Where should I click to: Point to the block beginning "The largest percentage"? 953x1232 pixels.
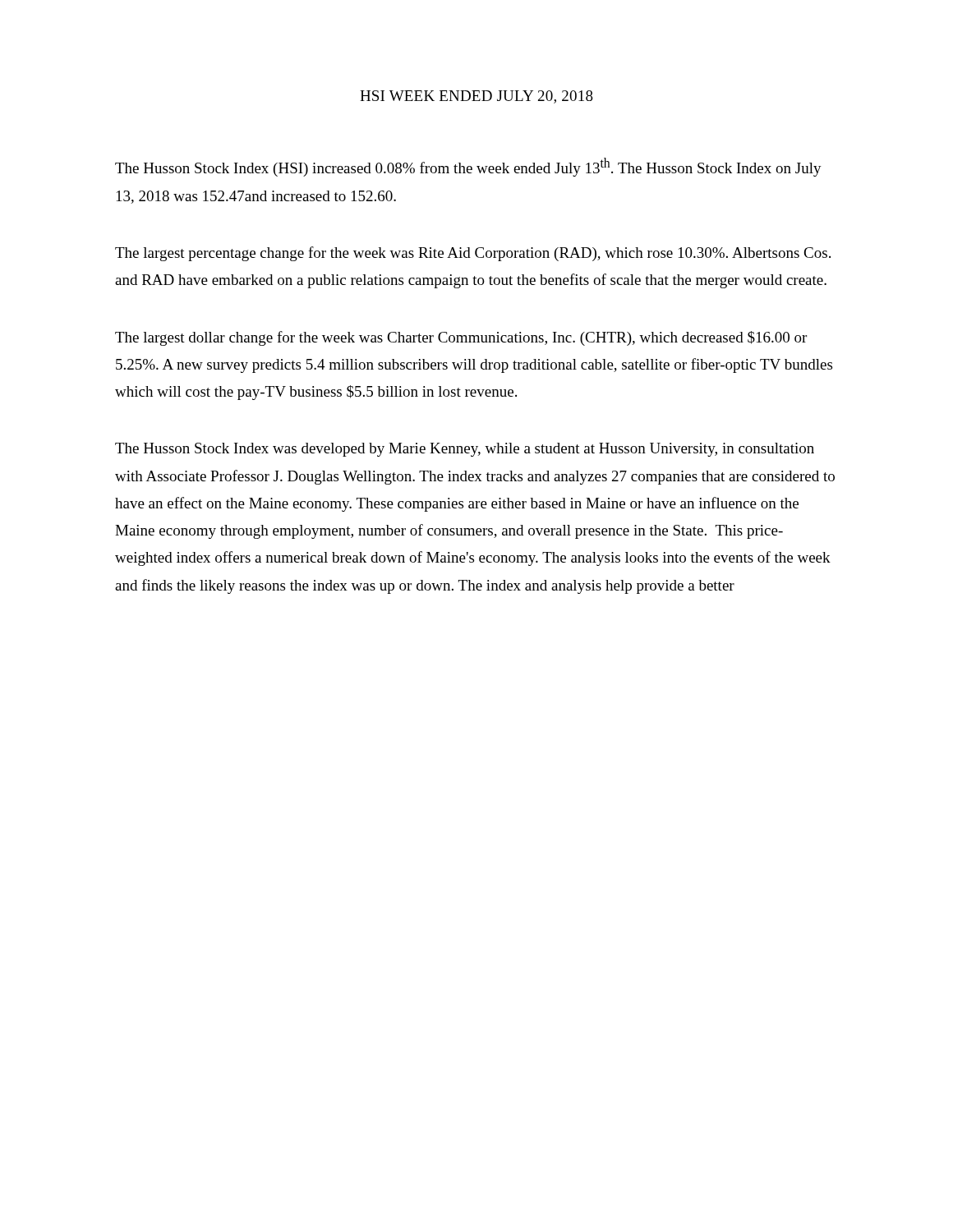coord(473,266)
